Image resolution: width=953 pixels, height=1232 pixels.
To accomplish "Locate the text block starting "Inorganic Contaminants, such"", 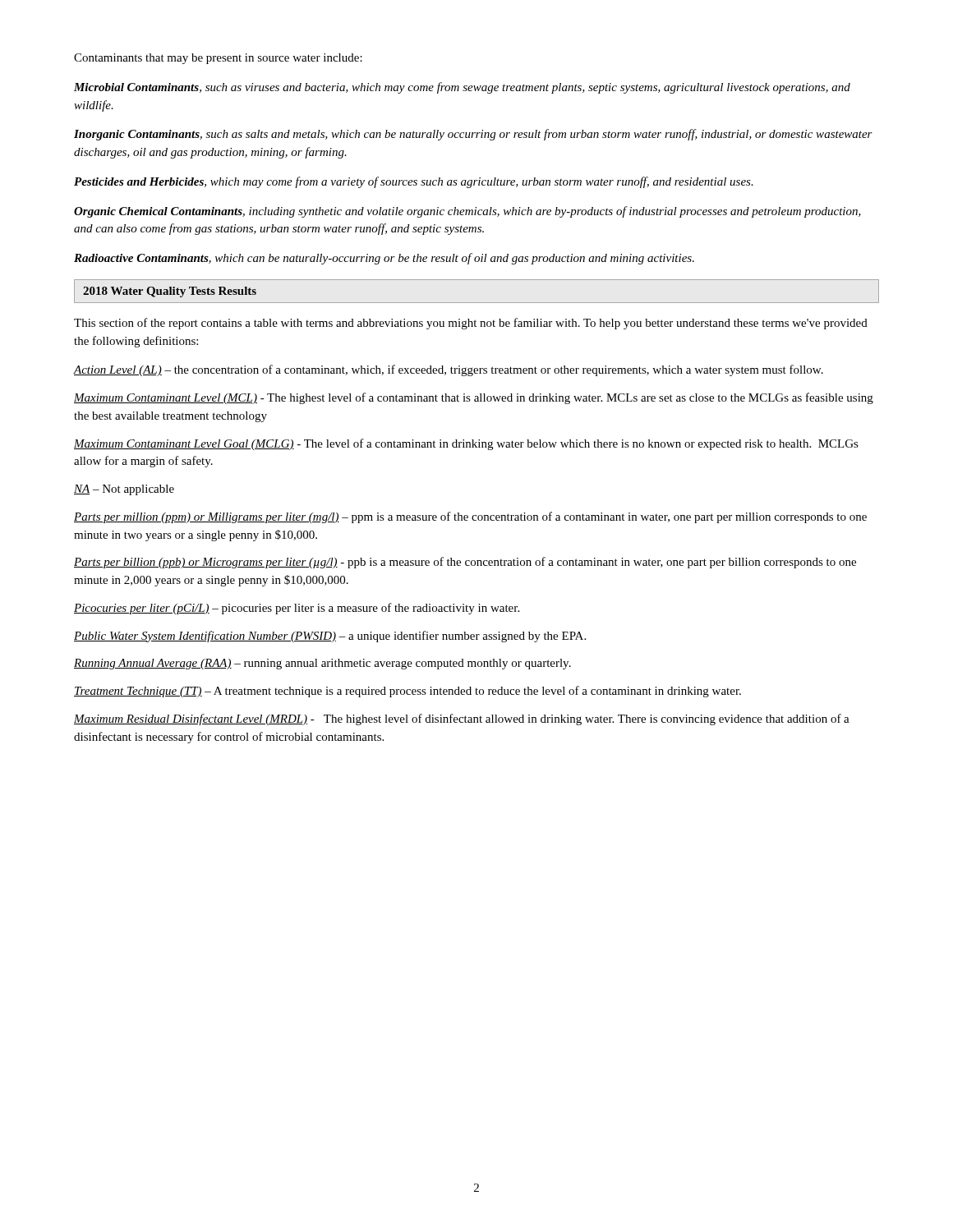I will (473, 143).
